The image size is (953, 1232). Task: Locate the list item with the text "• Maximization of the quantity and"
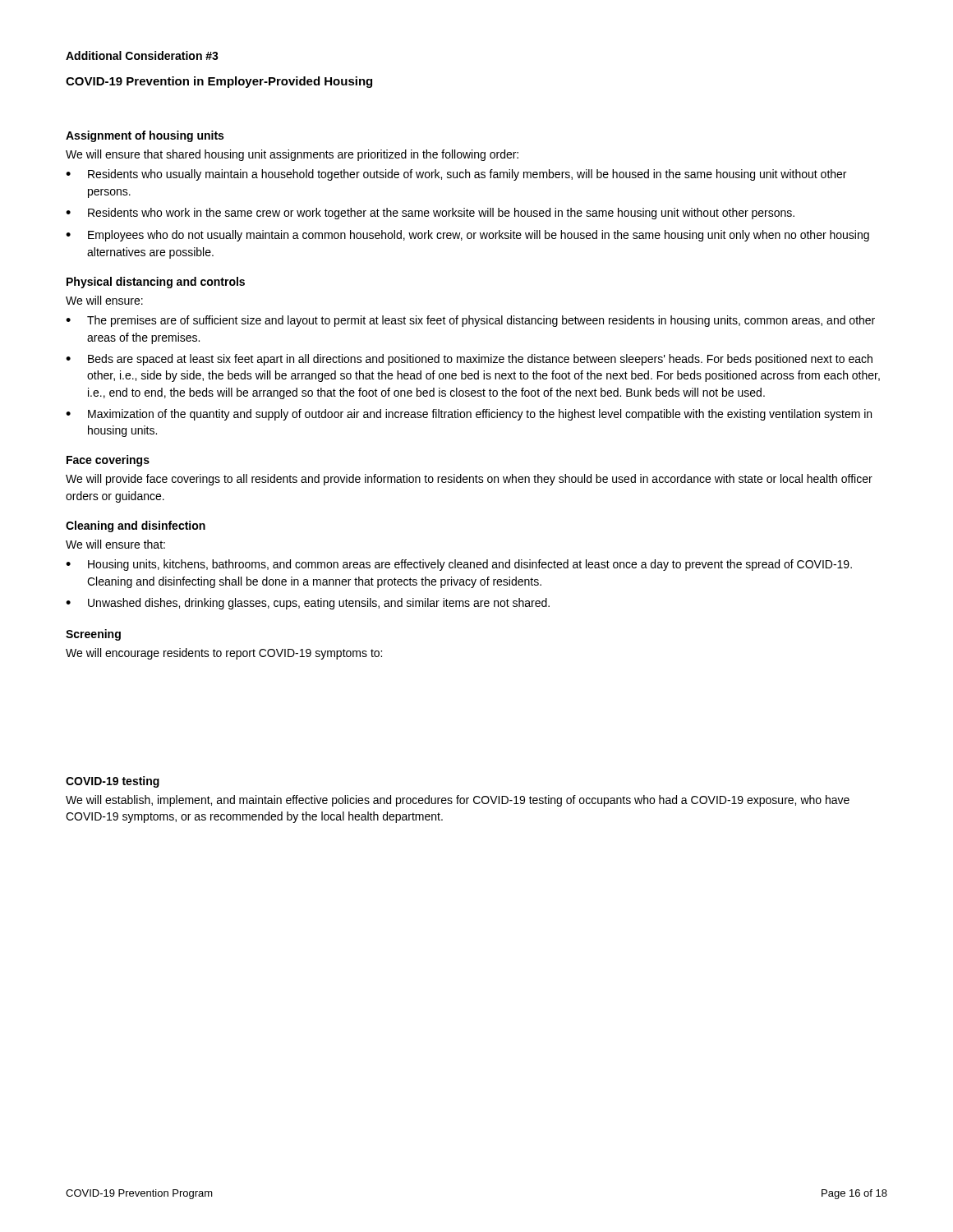point(476,422)
